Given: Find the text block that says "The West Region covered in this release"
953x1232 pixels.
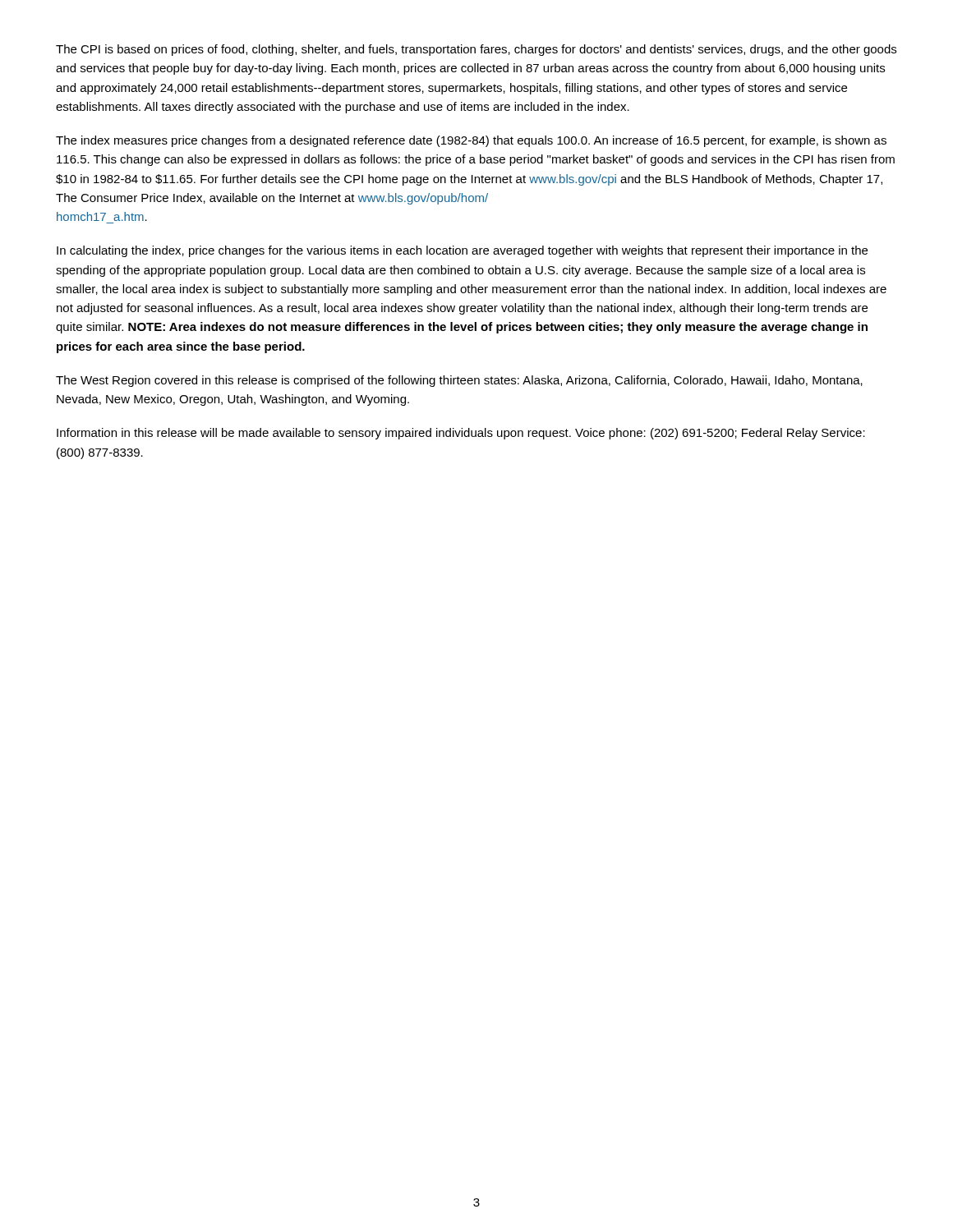Looking at the screenshot, I should click(x=460, y=389).
